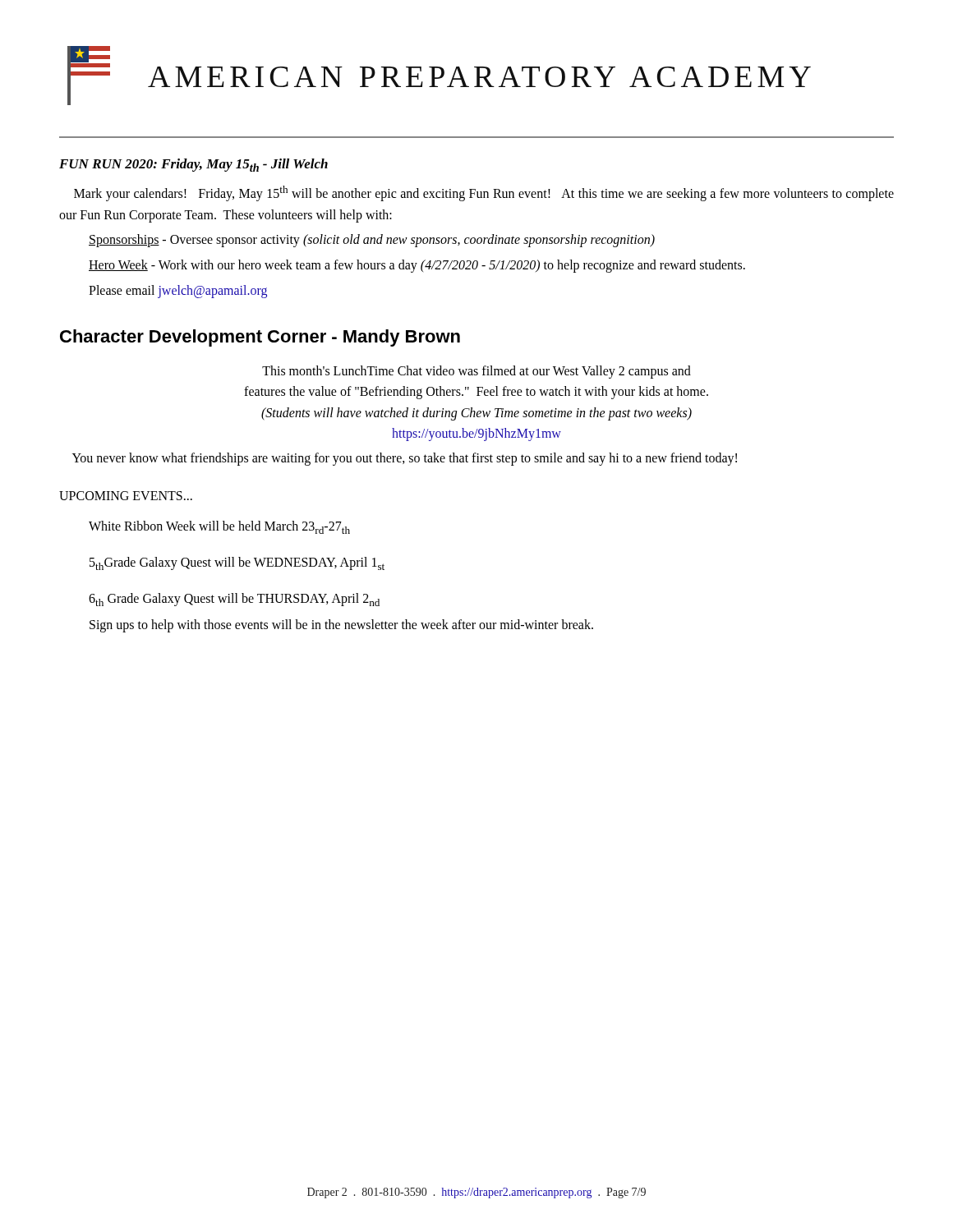Where is the passage that starts "6th Grade Galaxy Quest will be"?
This screenshot has width=953, height=1232.
pos(234,600)
